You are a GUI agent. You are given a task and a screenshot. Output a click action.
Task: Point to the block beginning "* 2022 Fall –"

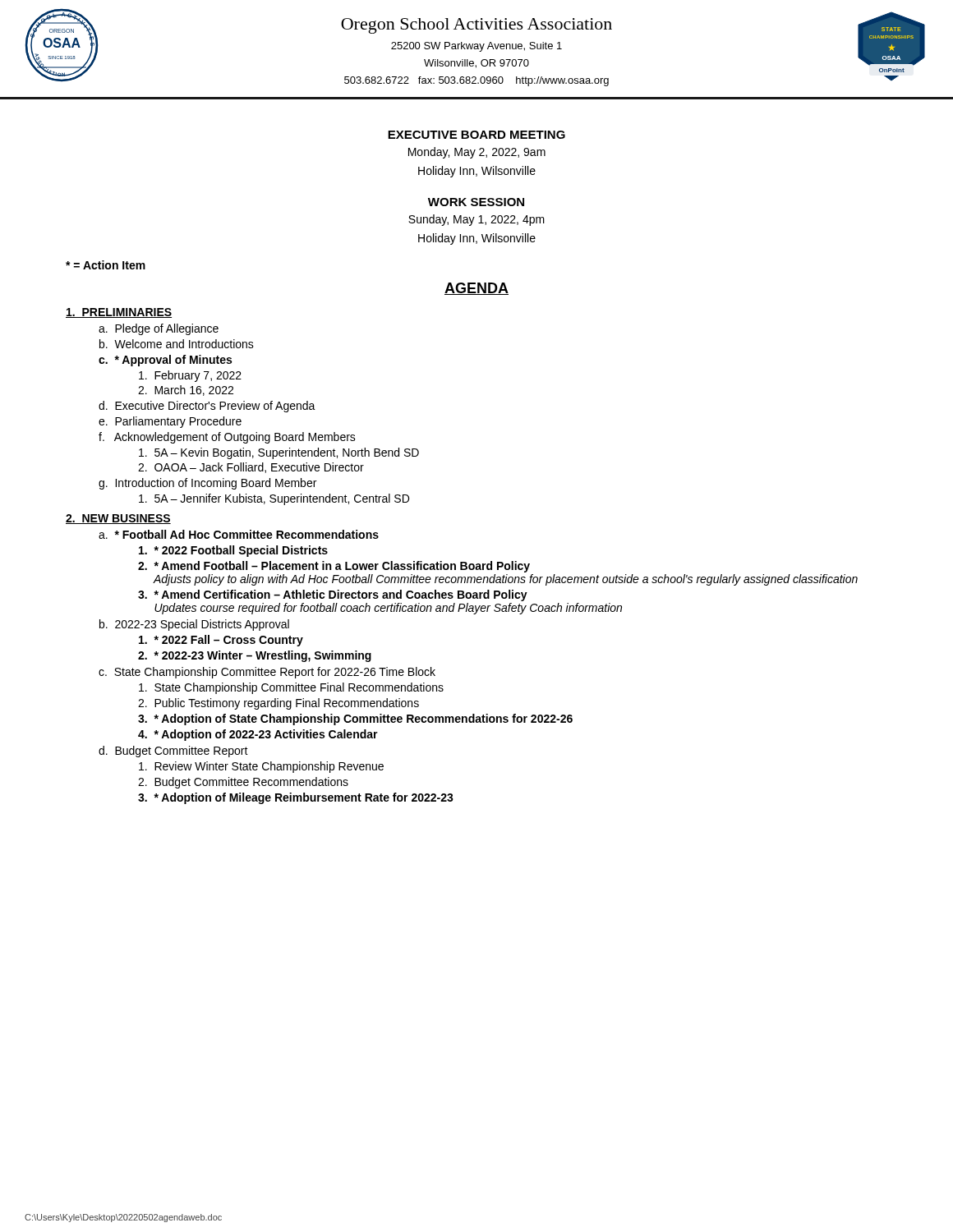pos(220,640)
